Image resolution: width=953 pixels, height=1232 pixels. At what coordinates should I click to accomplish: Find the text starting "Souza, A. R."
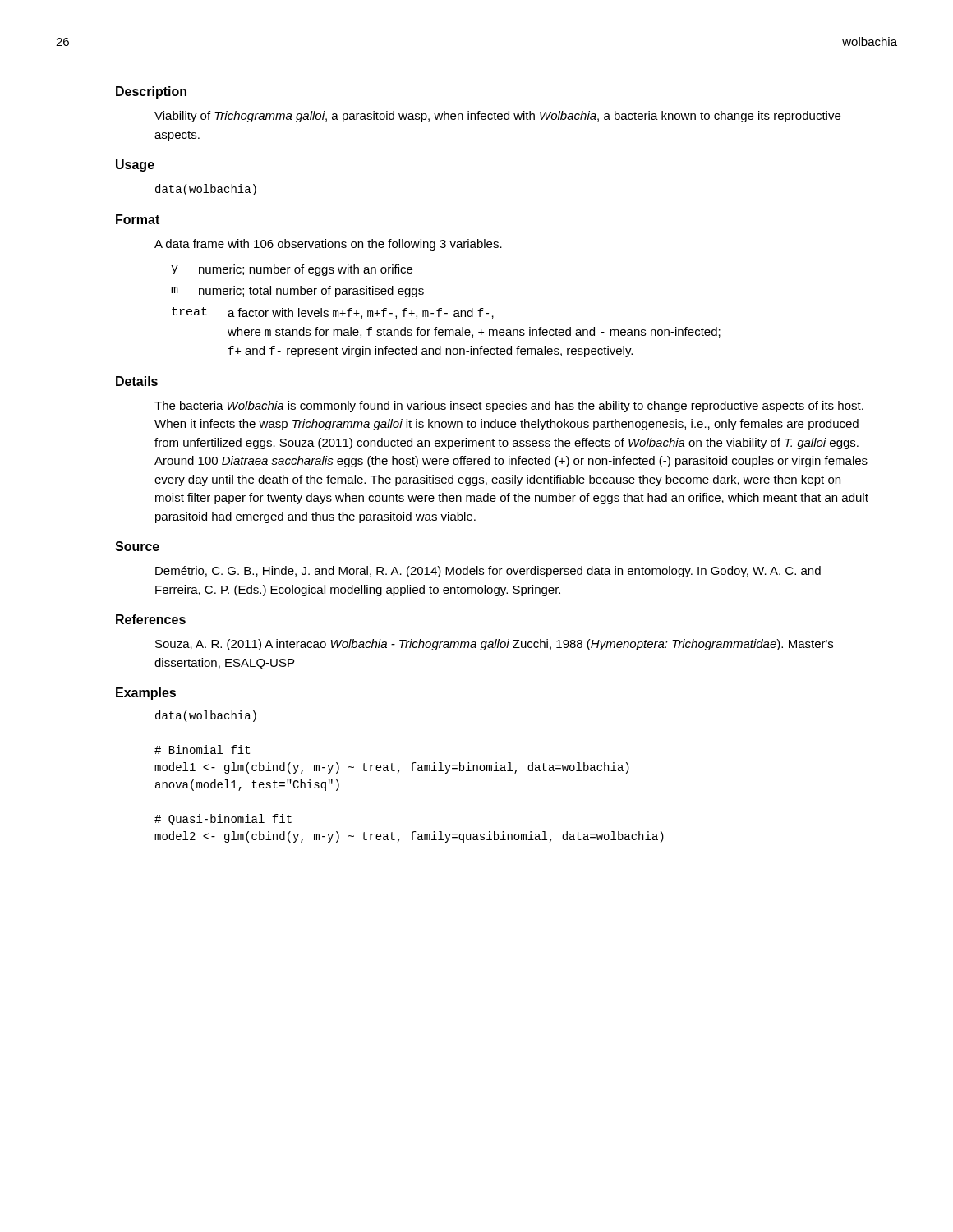click(494, 653)
